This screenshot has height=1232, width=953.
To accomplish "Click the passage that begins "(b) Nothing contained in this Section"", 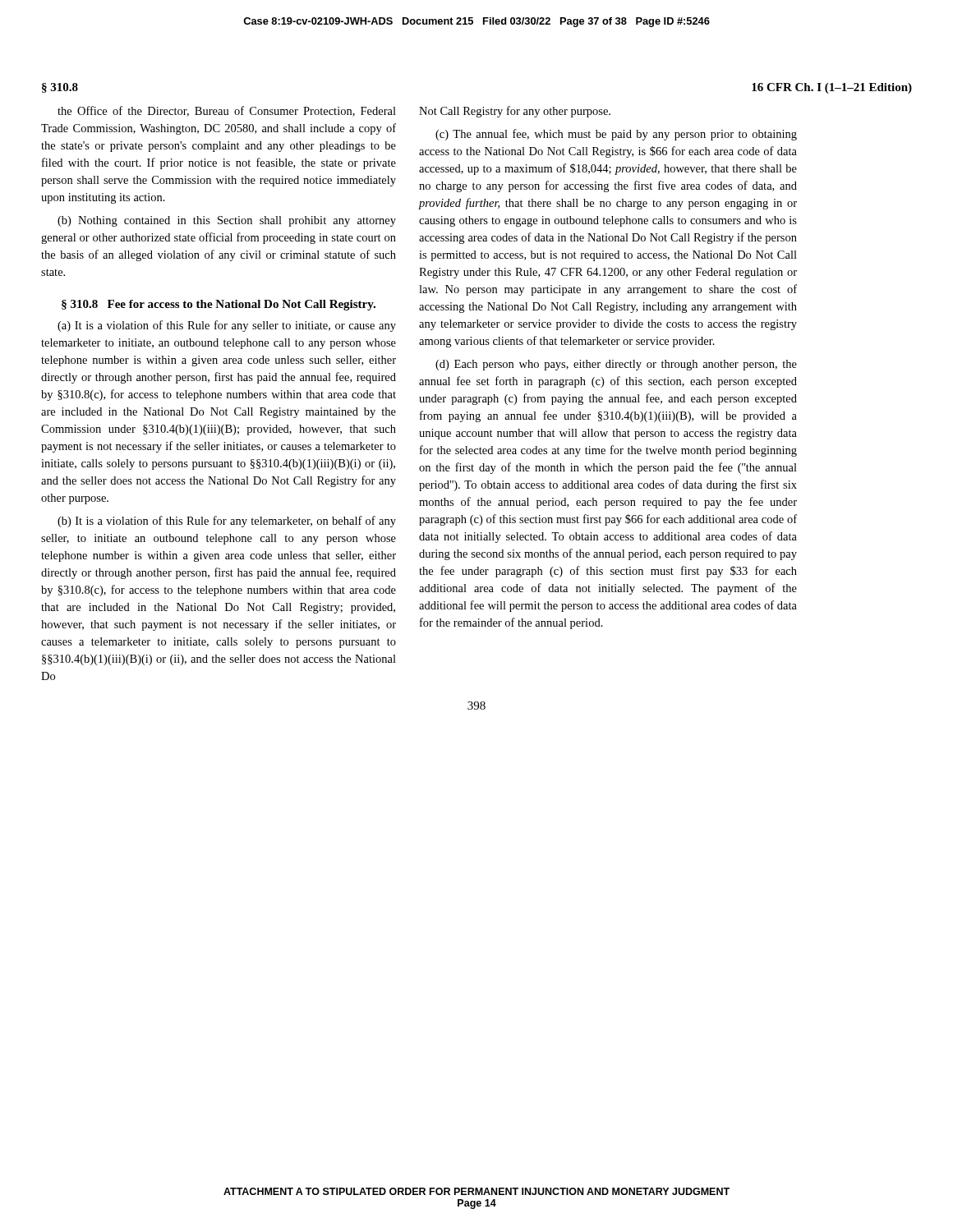I will (219, 247).
